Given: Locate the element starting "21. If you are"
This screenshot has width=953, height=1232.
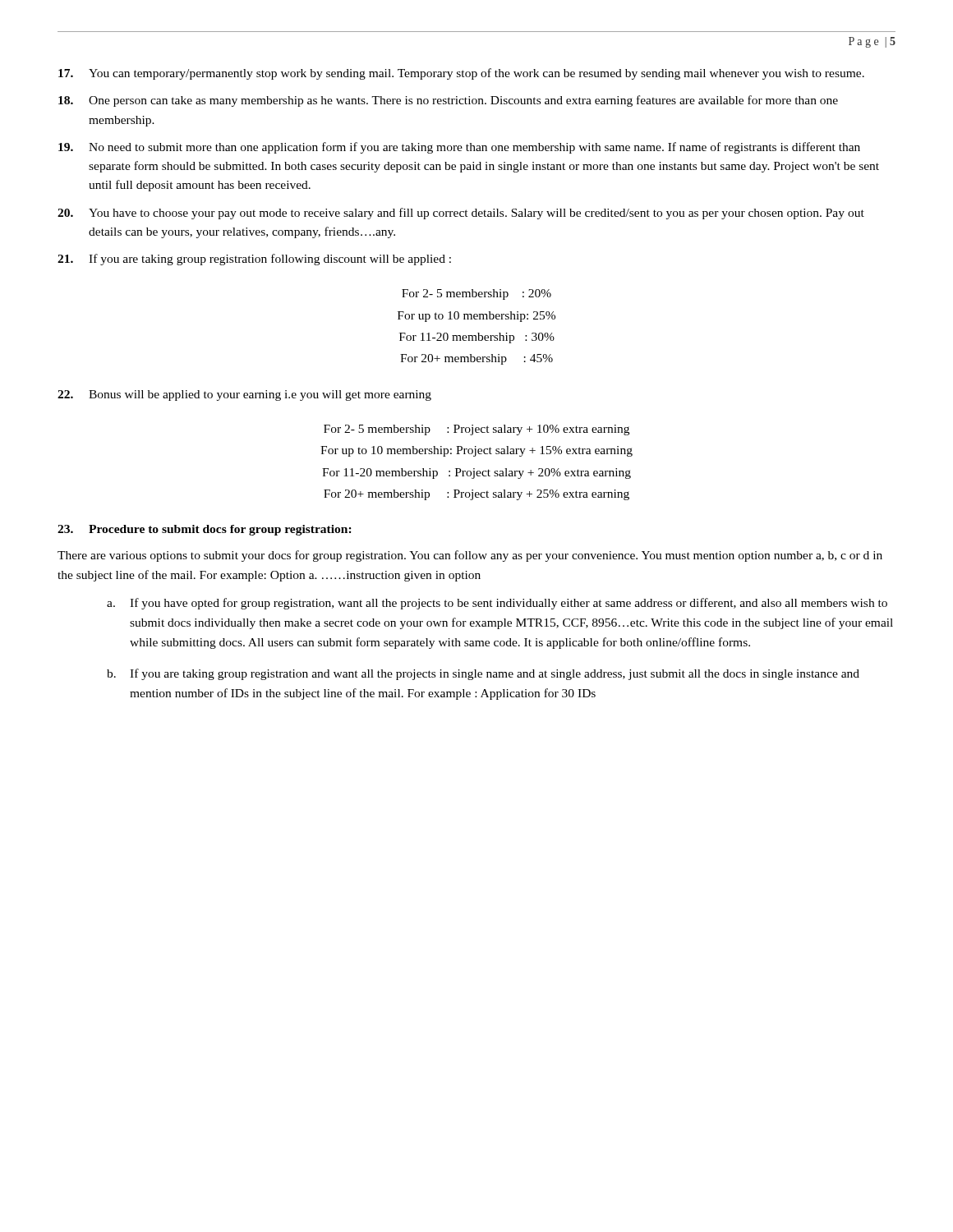Looking at the screenshot, I should pyautogui.click(x=254, y=260).
